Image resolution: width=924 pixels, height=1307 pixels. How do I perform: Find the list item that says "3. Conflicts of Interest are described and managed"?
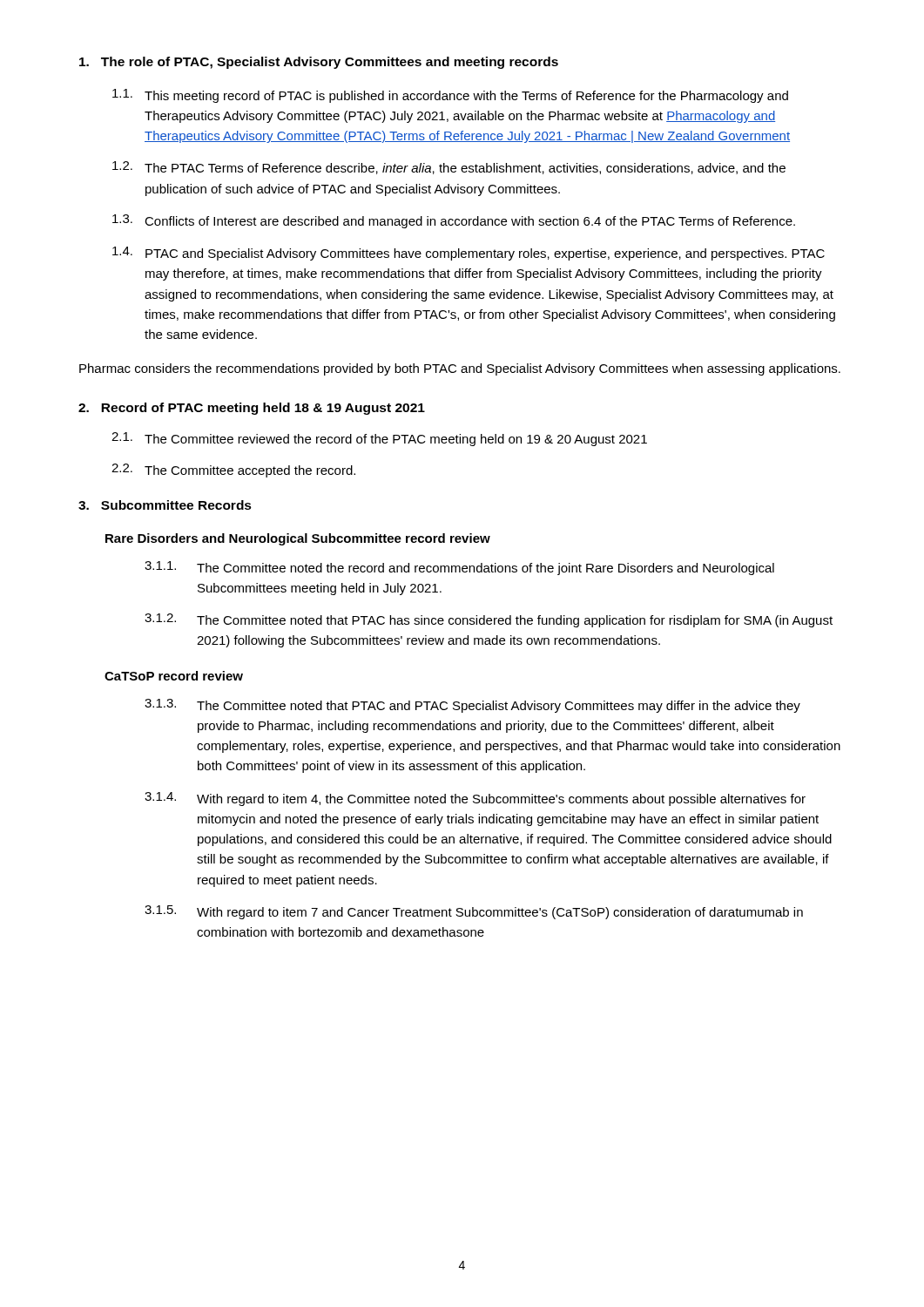tap(479, 221)
